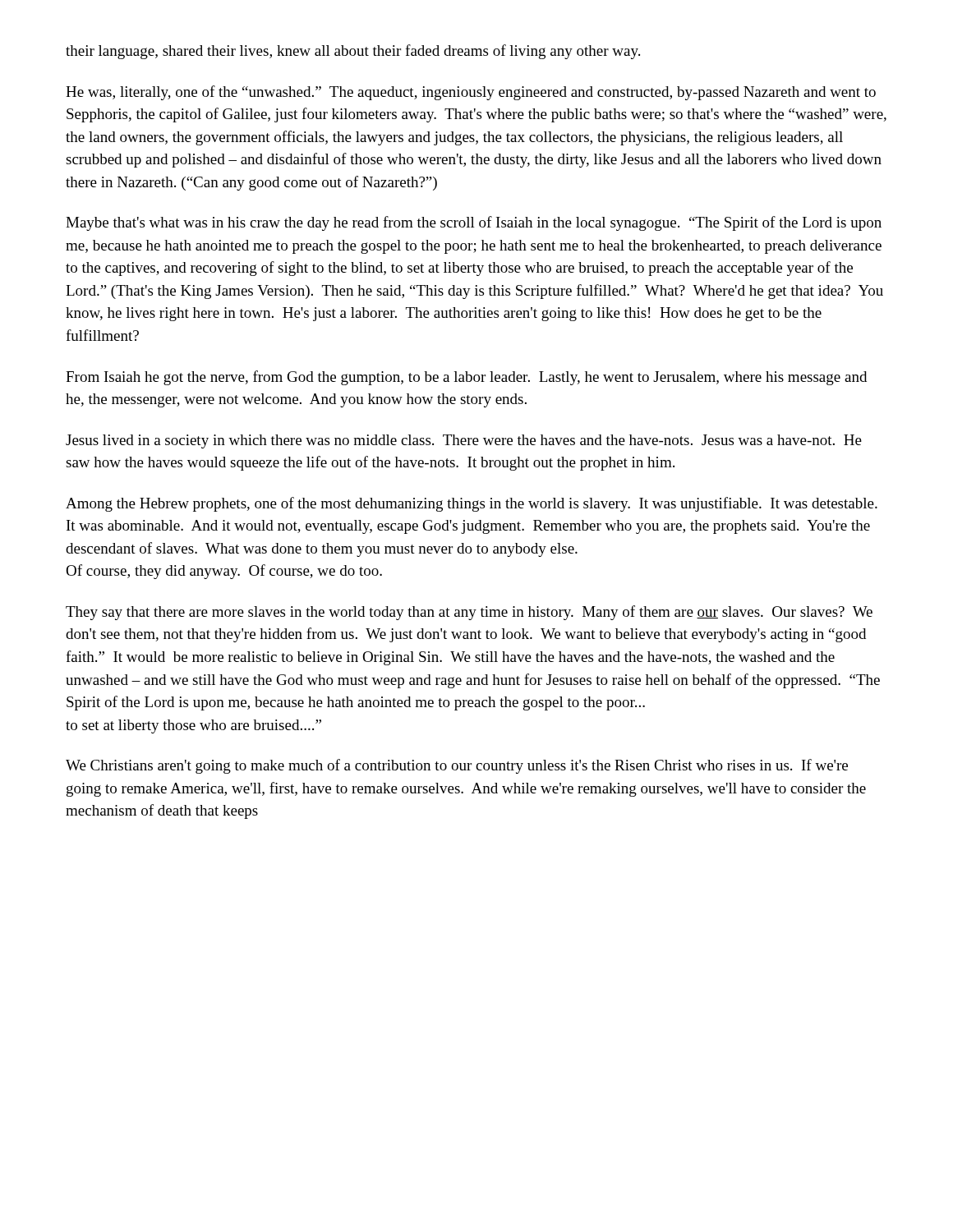Screen dimensions: 1232x953
Task: Where is the passage that starts "their language, shared their lives, knew all"?
Action: click(x=353, y=51)
